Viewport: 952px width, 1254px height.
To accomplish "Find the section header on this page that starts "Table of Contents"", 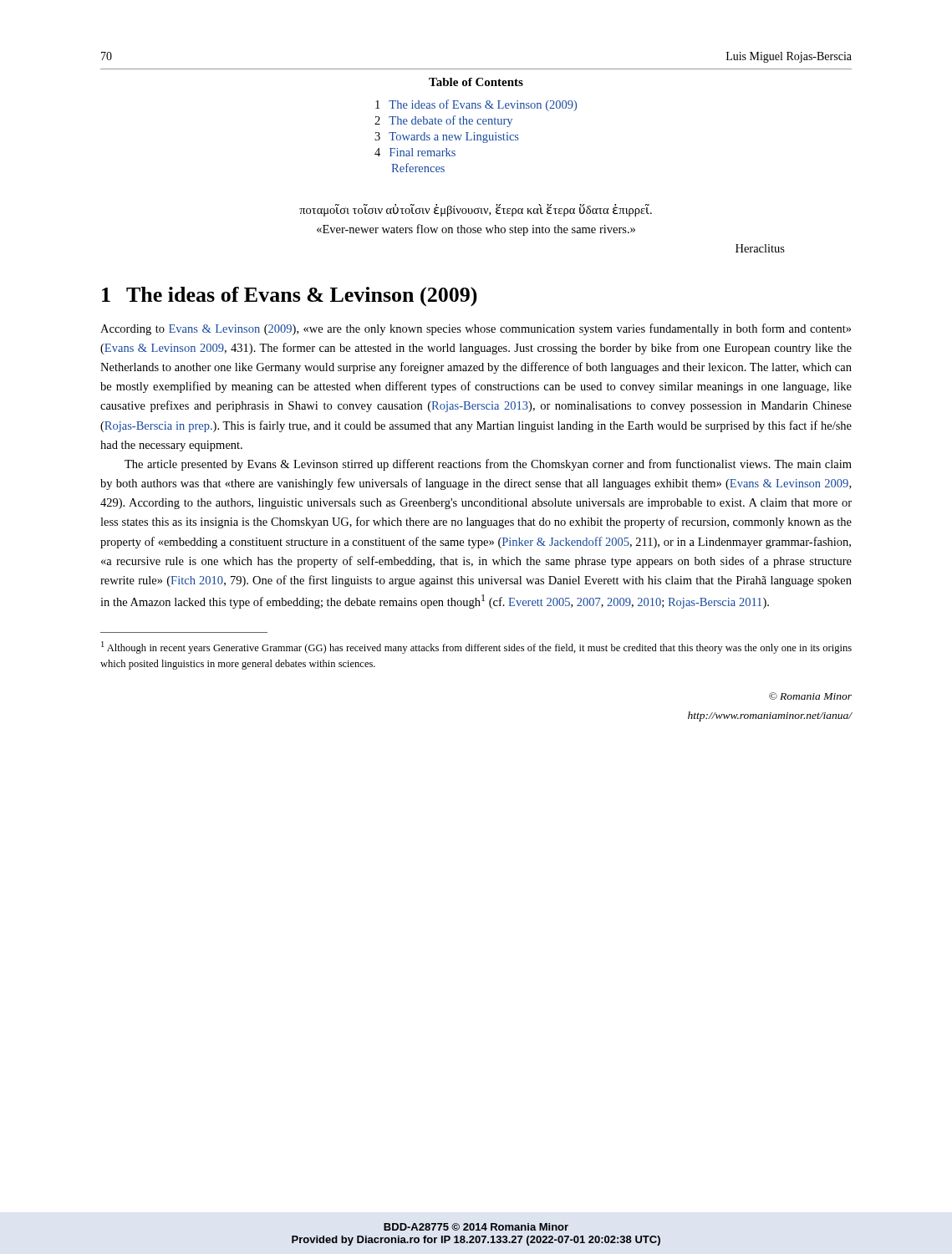I will [476, 126].
